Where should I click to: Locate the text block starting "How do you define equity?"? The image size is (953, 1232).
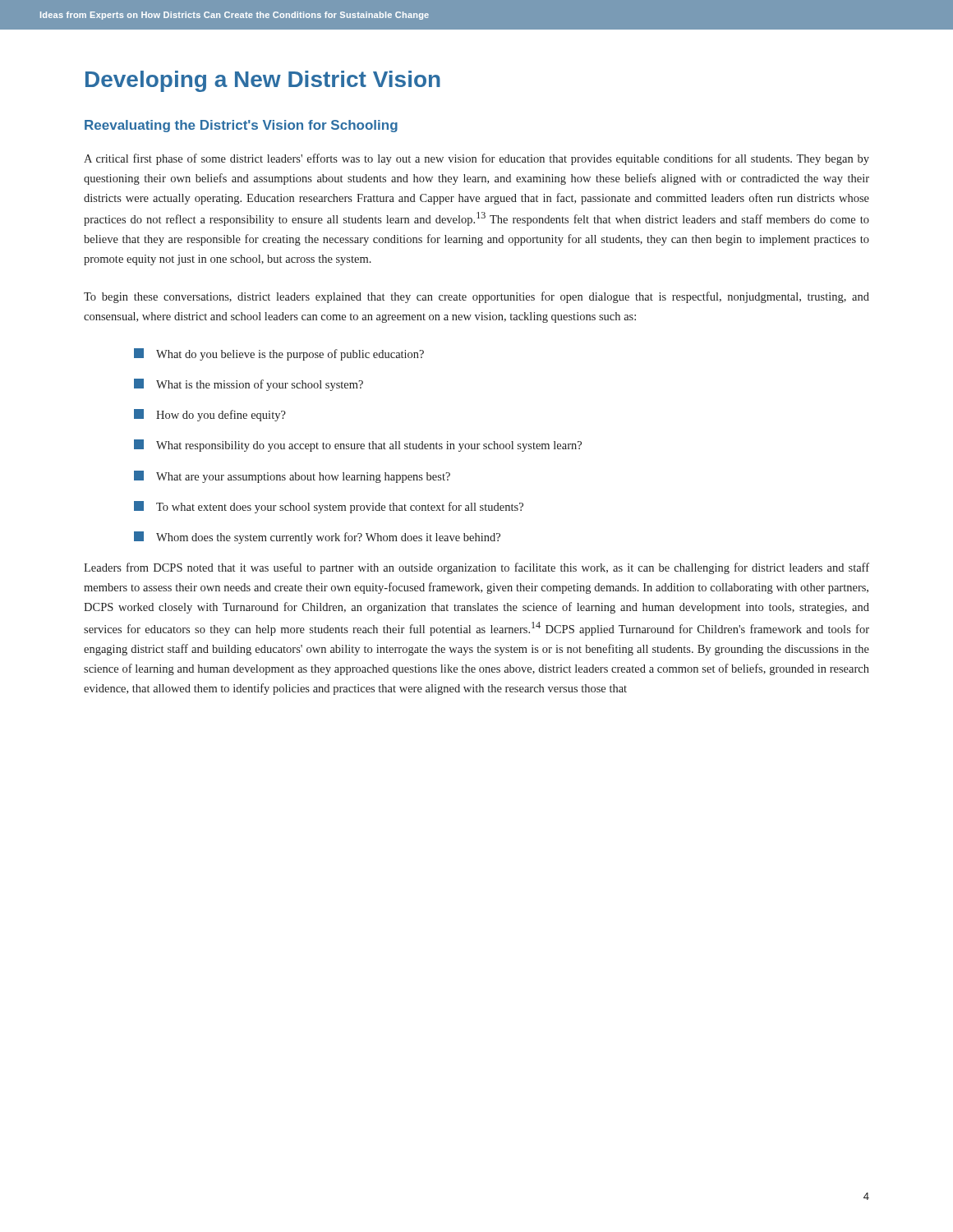pyautogui.click(x=210, y=415)
